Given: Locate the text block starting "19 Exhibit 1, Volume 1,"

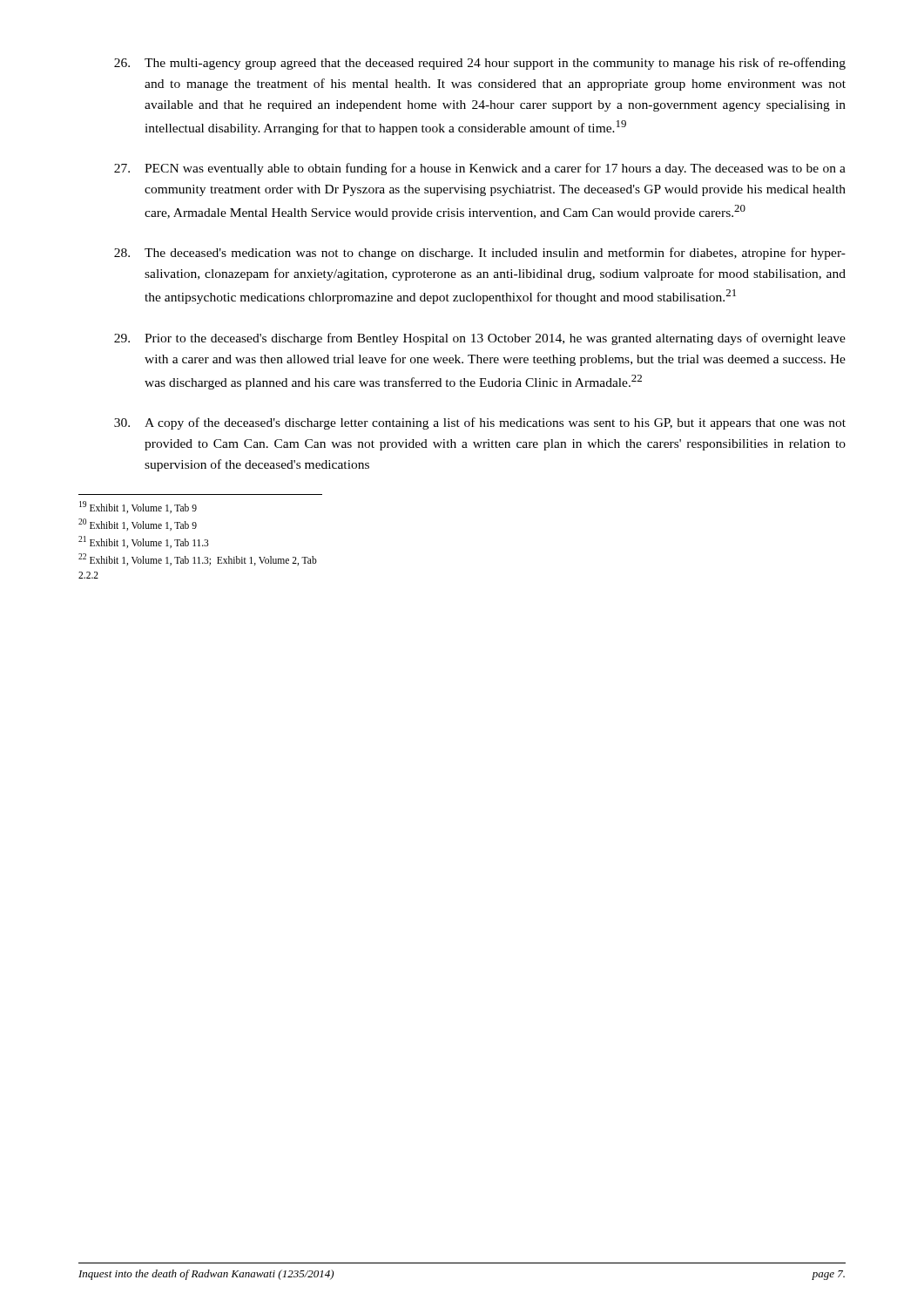Looking at the screenshot, I should (x=200, y=541).
